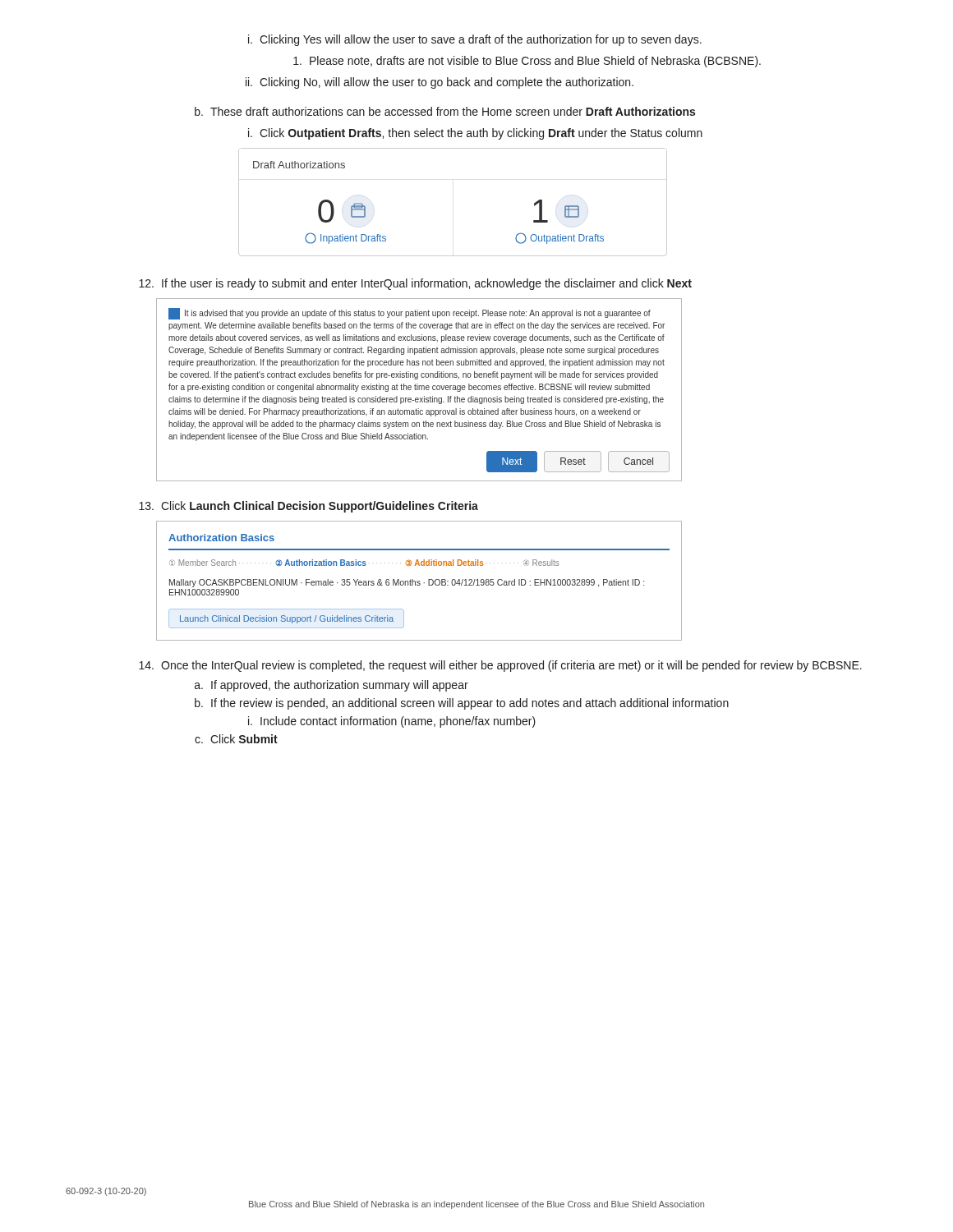Click the passage that begins "14. Once the InterQual"

pos(497,666)
